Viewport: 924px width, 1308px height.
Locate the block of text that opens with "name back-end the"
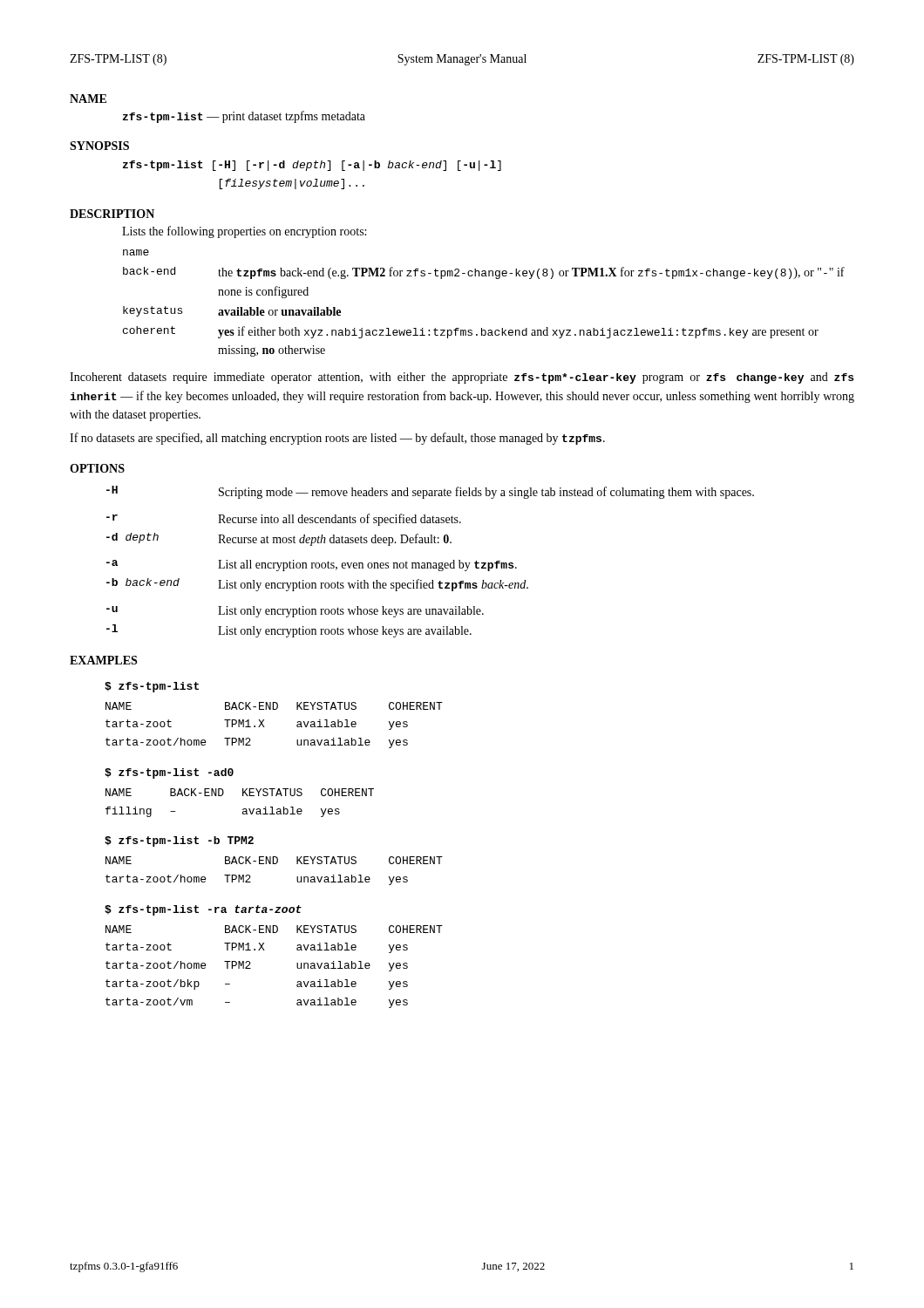[x=136, y=252]
